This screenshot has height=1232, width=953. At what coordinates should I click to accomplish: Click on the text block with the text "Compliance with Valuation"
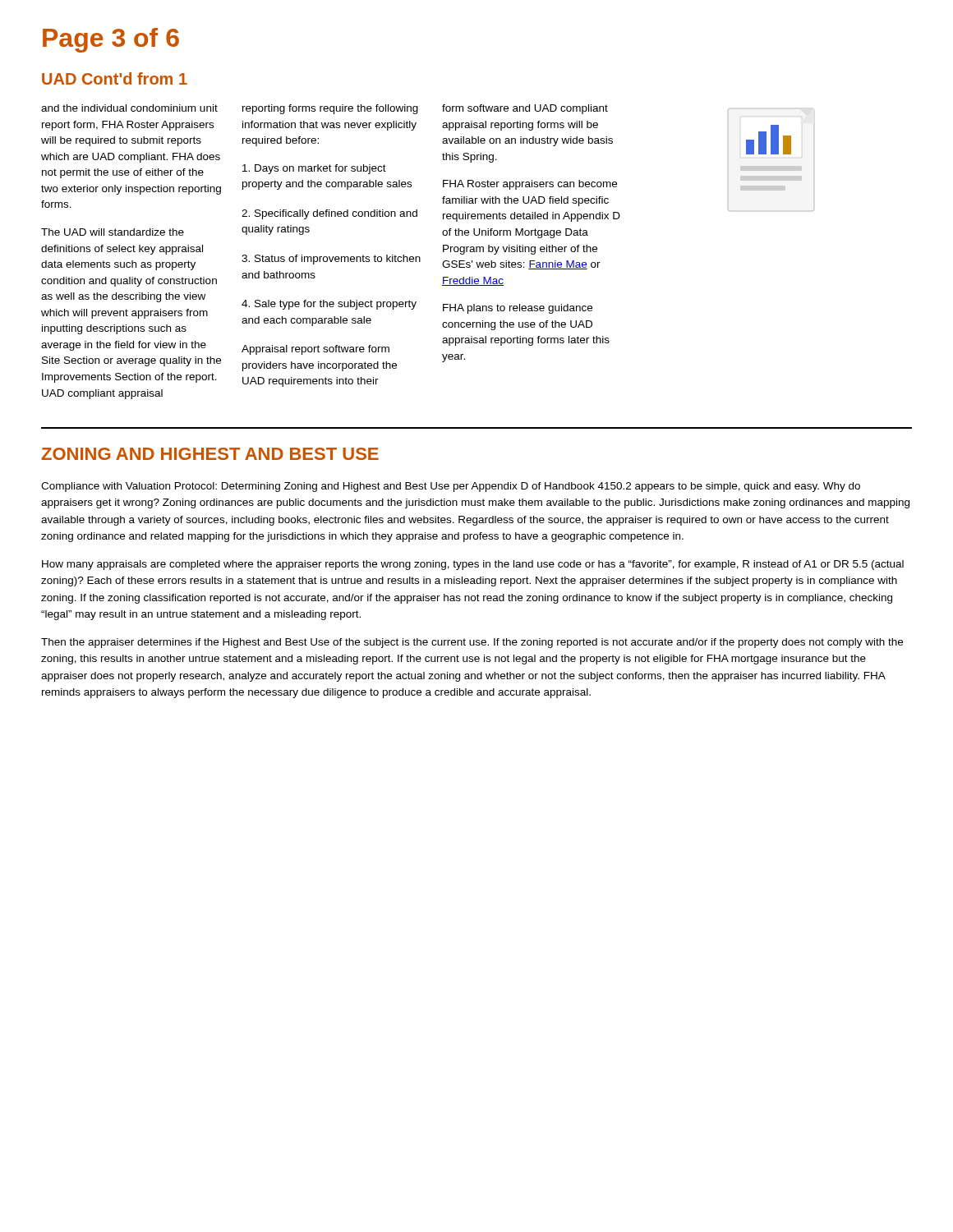pyautogui.click(x=476, y=511)
